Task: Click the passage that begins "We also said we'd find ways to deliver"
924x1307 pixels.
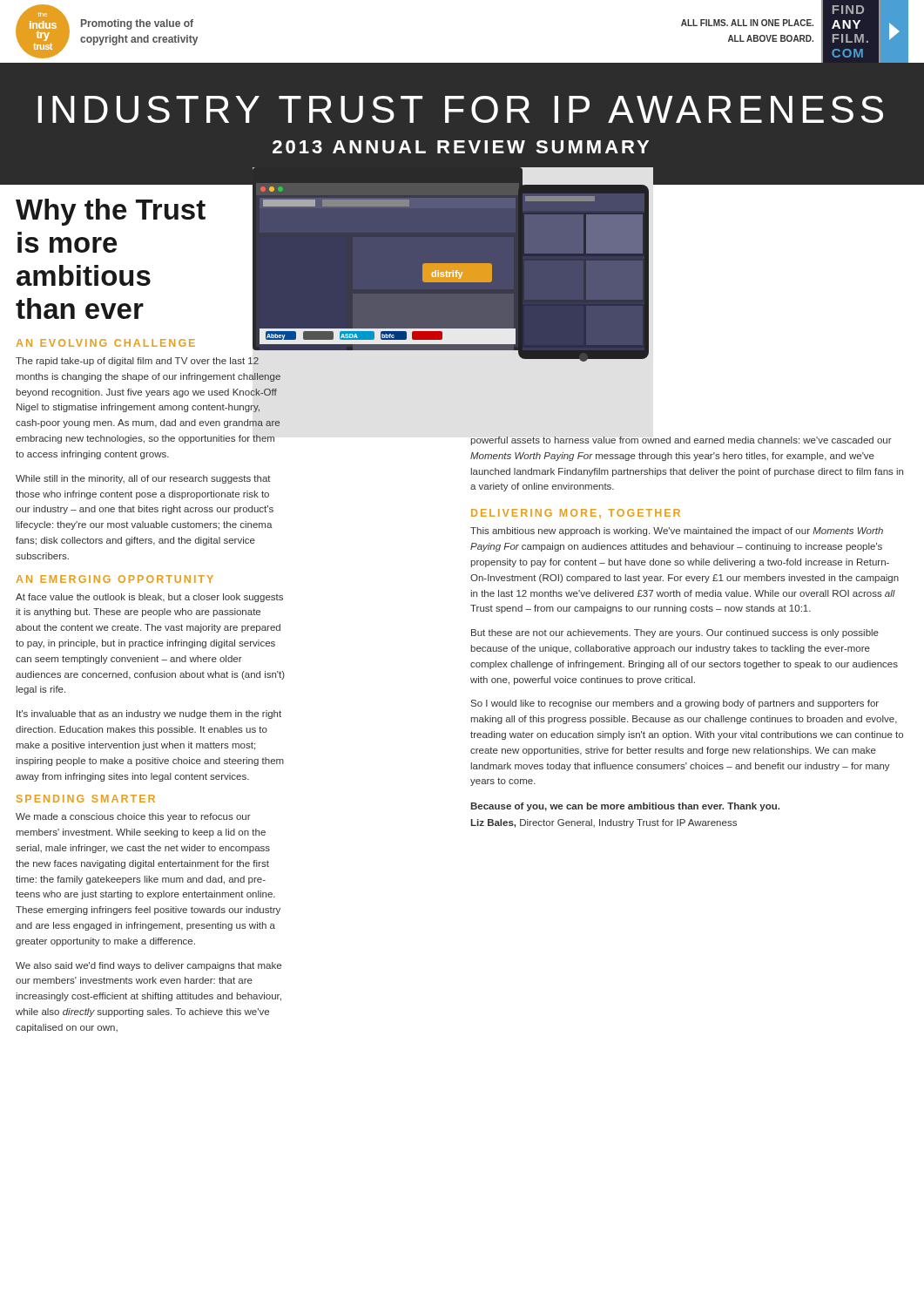Action: click(x=149, y=996)
